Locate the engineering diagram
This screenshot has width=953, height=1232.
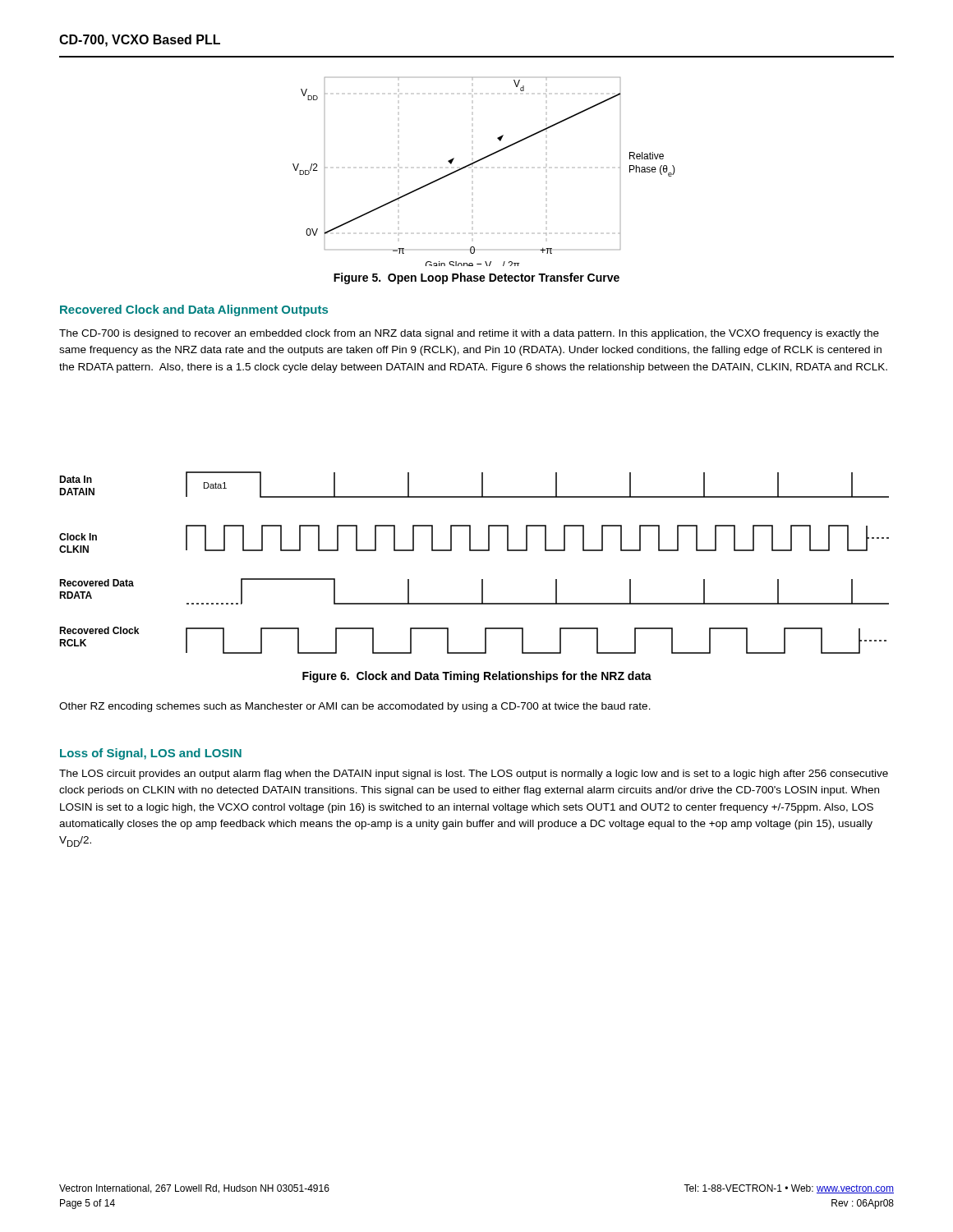pos(476,552)
